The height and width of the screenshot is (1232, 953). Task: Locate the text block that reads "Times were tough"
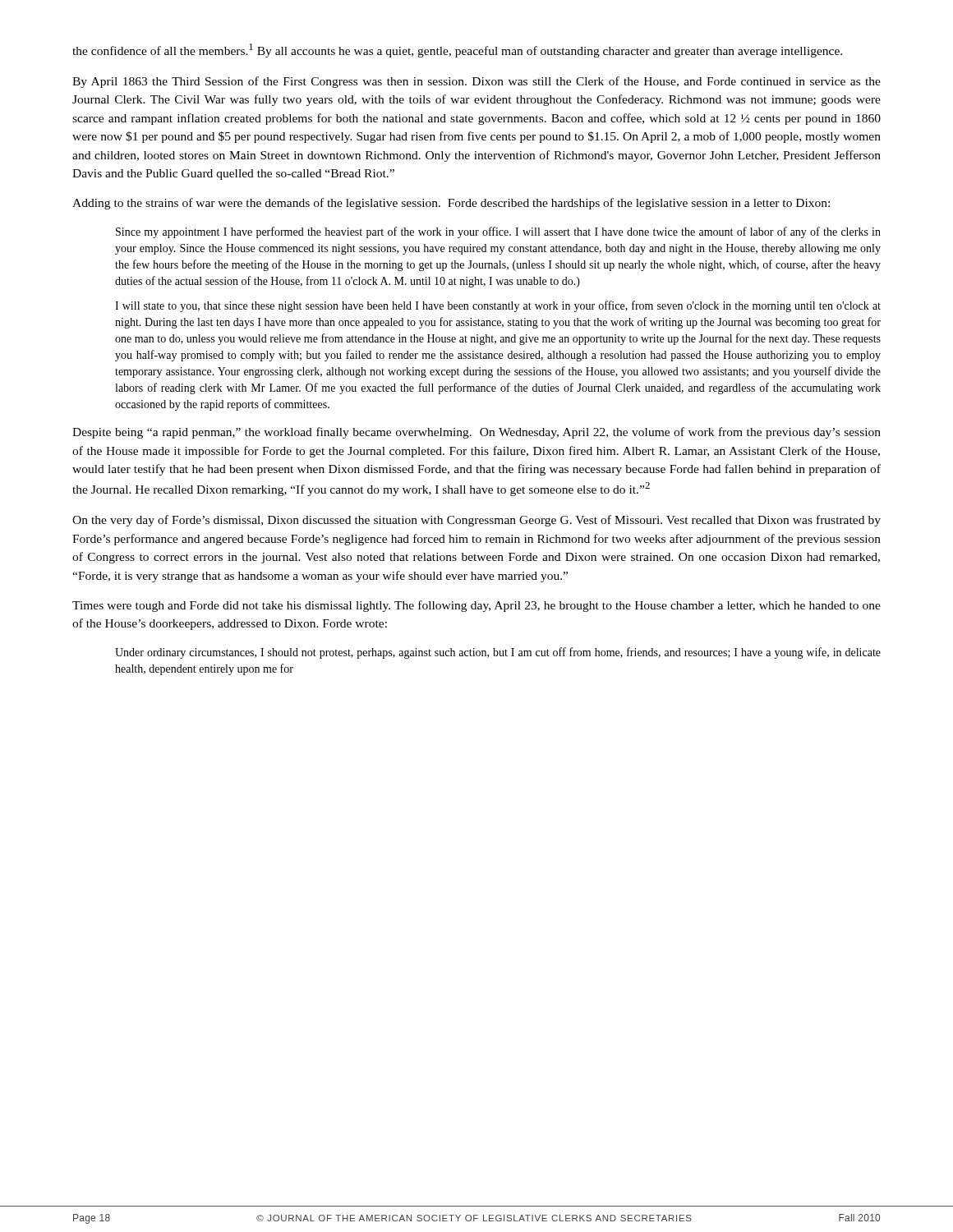[x=476, y=614]
